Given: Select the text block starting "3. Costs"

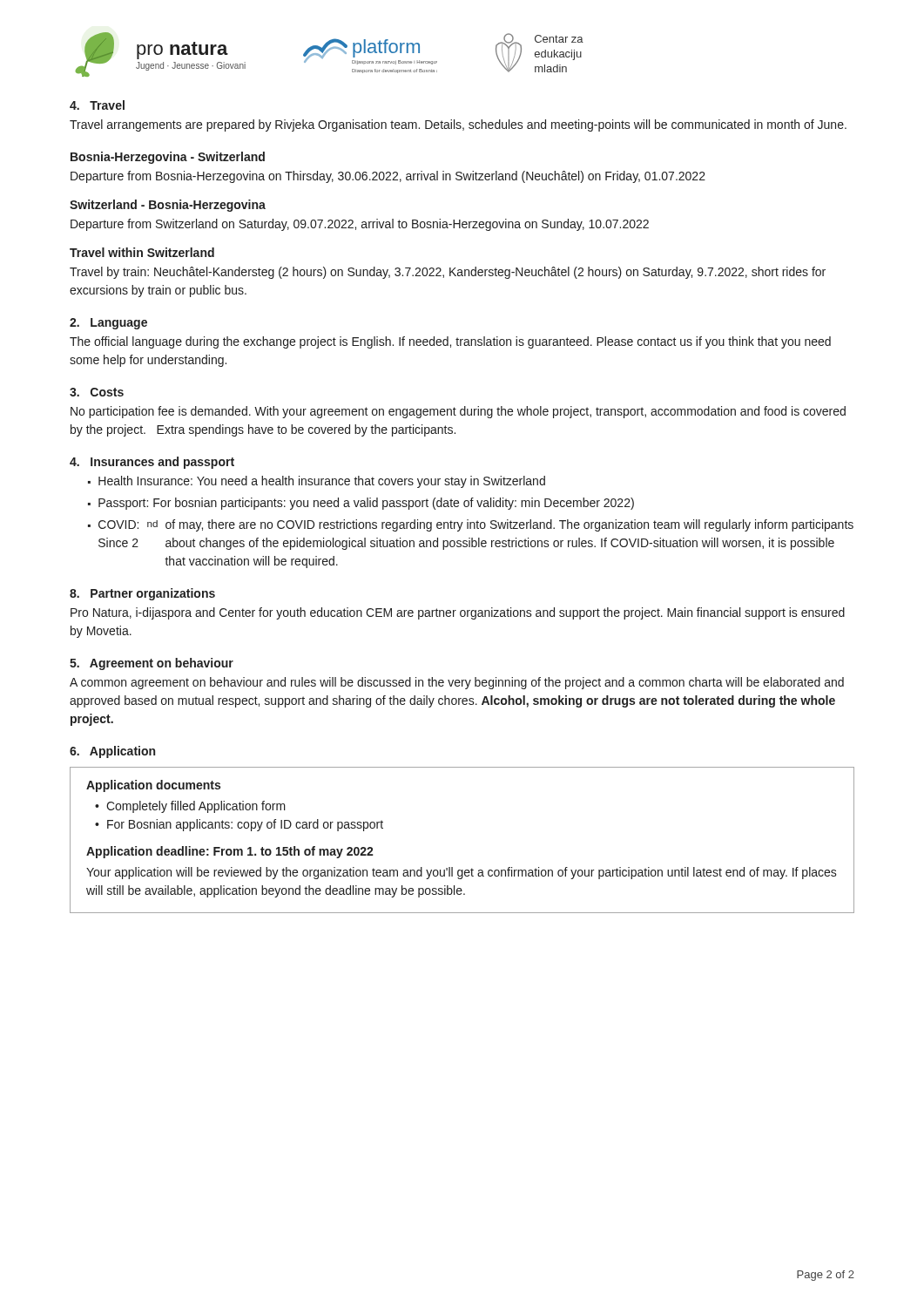Looking at the screenshot, I should (x=97, y=392).
